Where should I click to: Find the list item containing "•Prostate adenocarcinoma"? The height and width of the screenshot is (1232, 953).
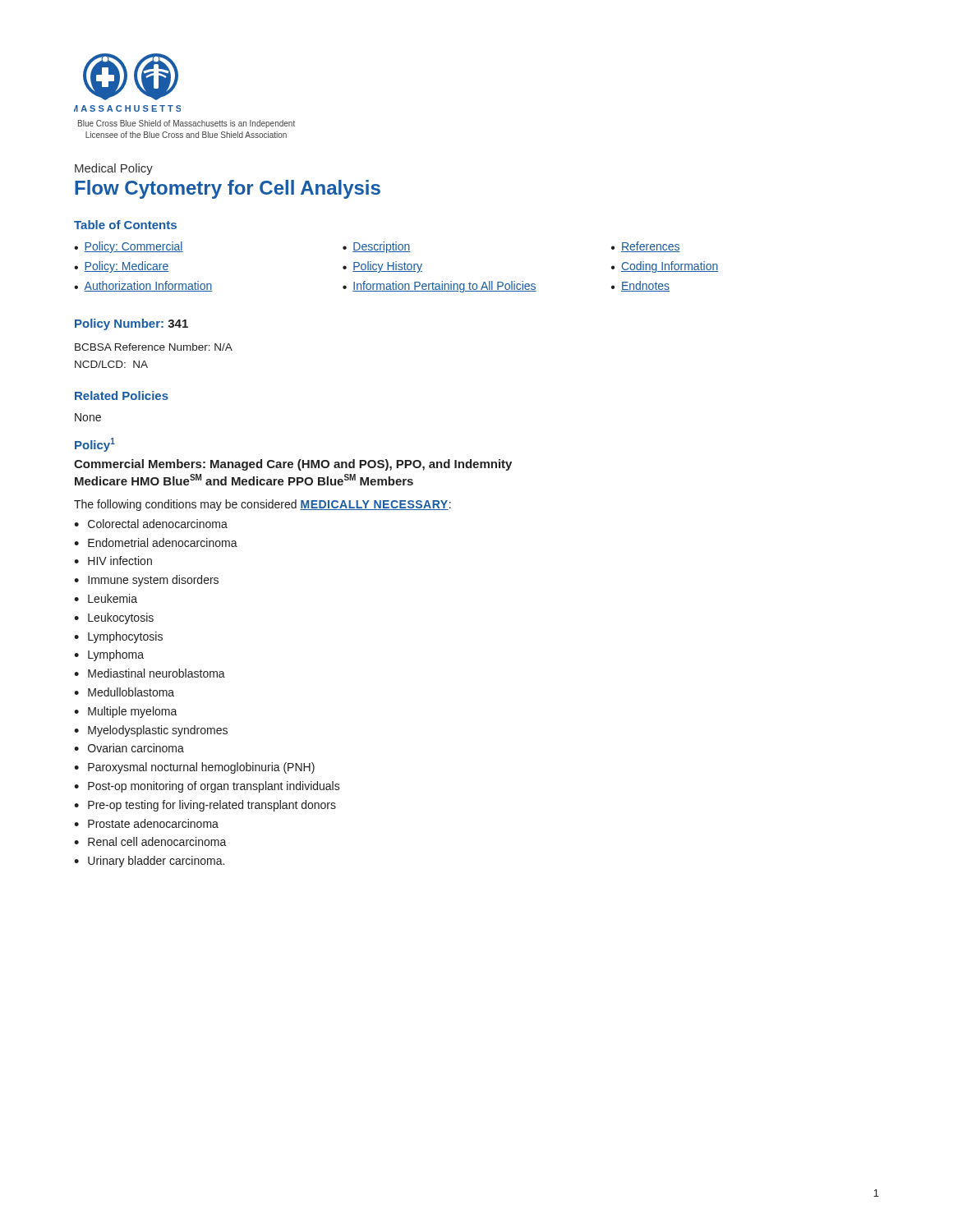(146, 825)
